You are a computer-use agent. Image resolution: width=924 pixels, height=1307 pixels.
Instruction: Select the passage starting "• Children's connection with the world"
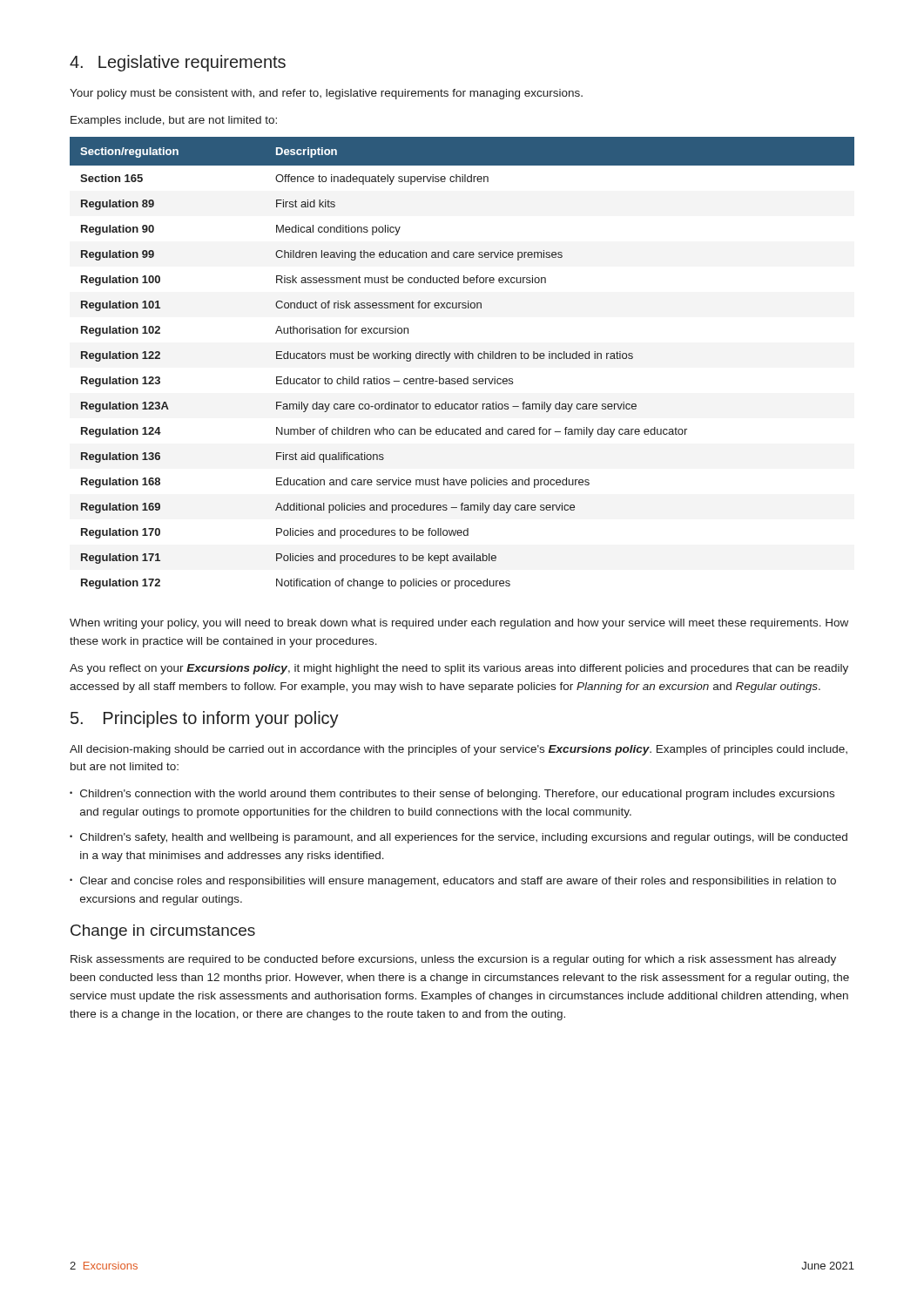462,804
